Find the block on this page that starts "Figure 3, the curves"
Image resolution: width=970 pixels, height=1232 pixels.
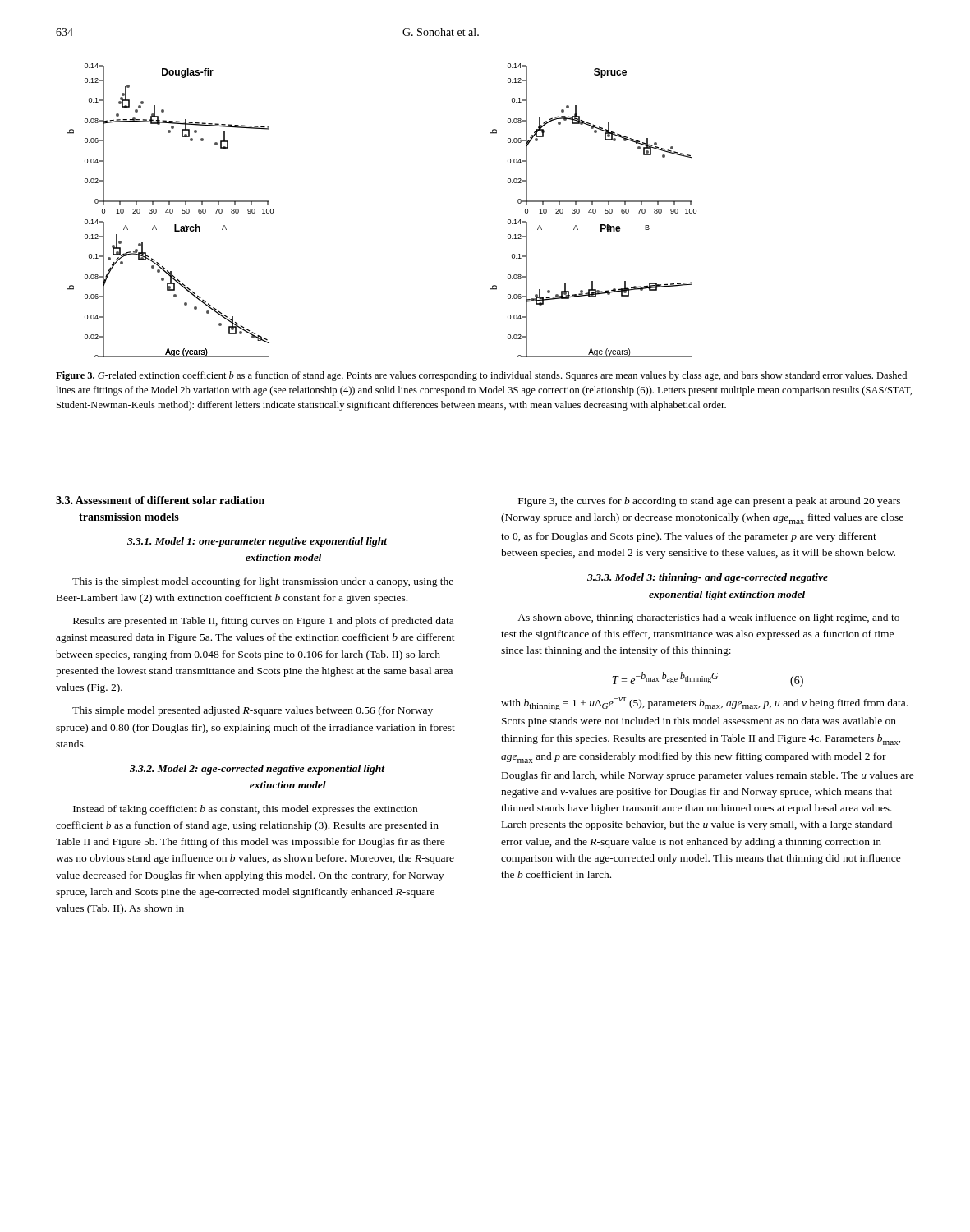702,526
